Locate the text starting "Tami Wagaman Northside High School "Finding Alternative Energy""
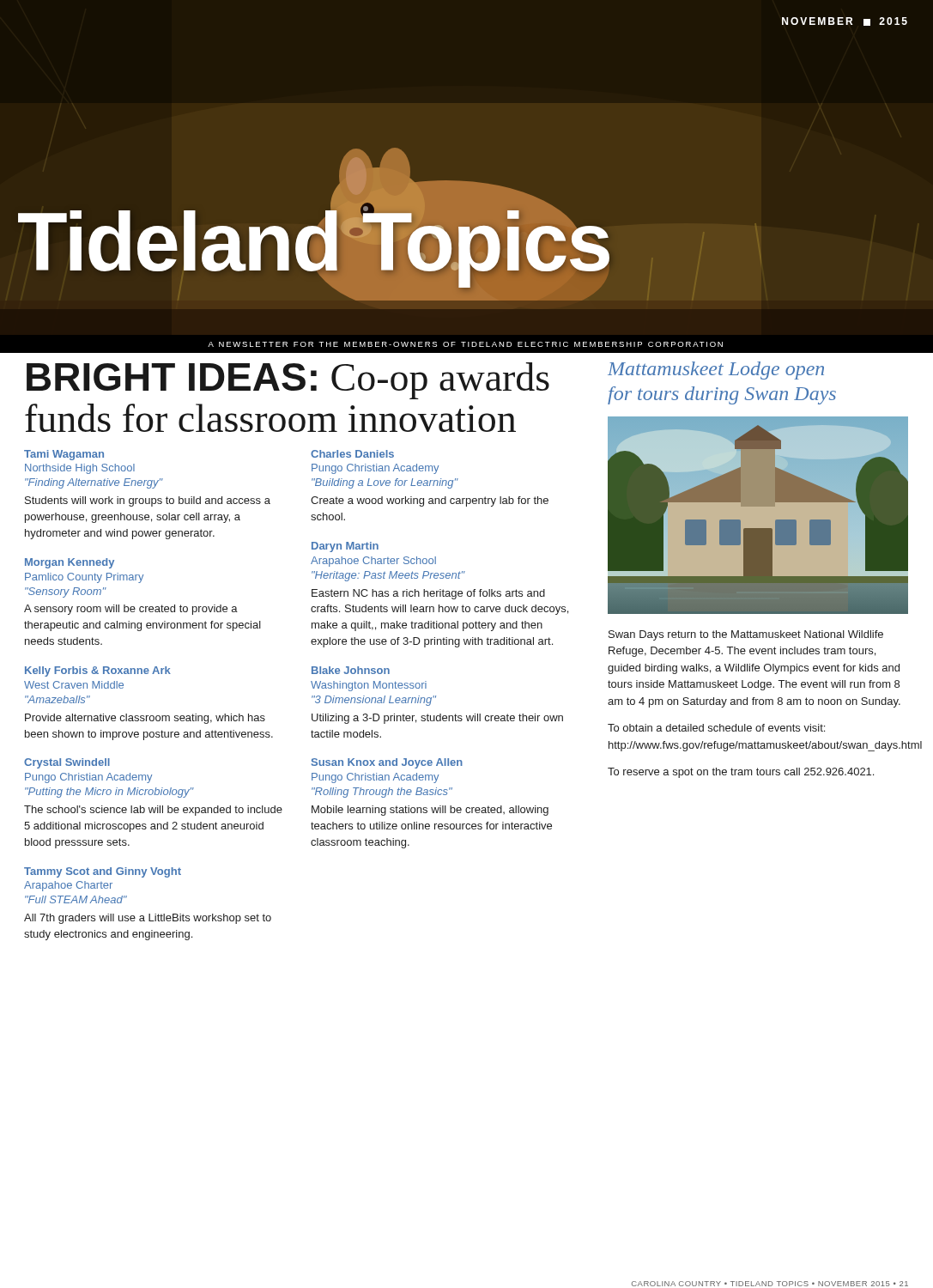Viewport: 933px width, 1288px height. pyautogui.click(x=157, y=494)
